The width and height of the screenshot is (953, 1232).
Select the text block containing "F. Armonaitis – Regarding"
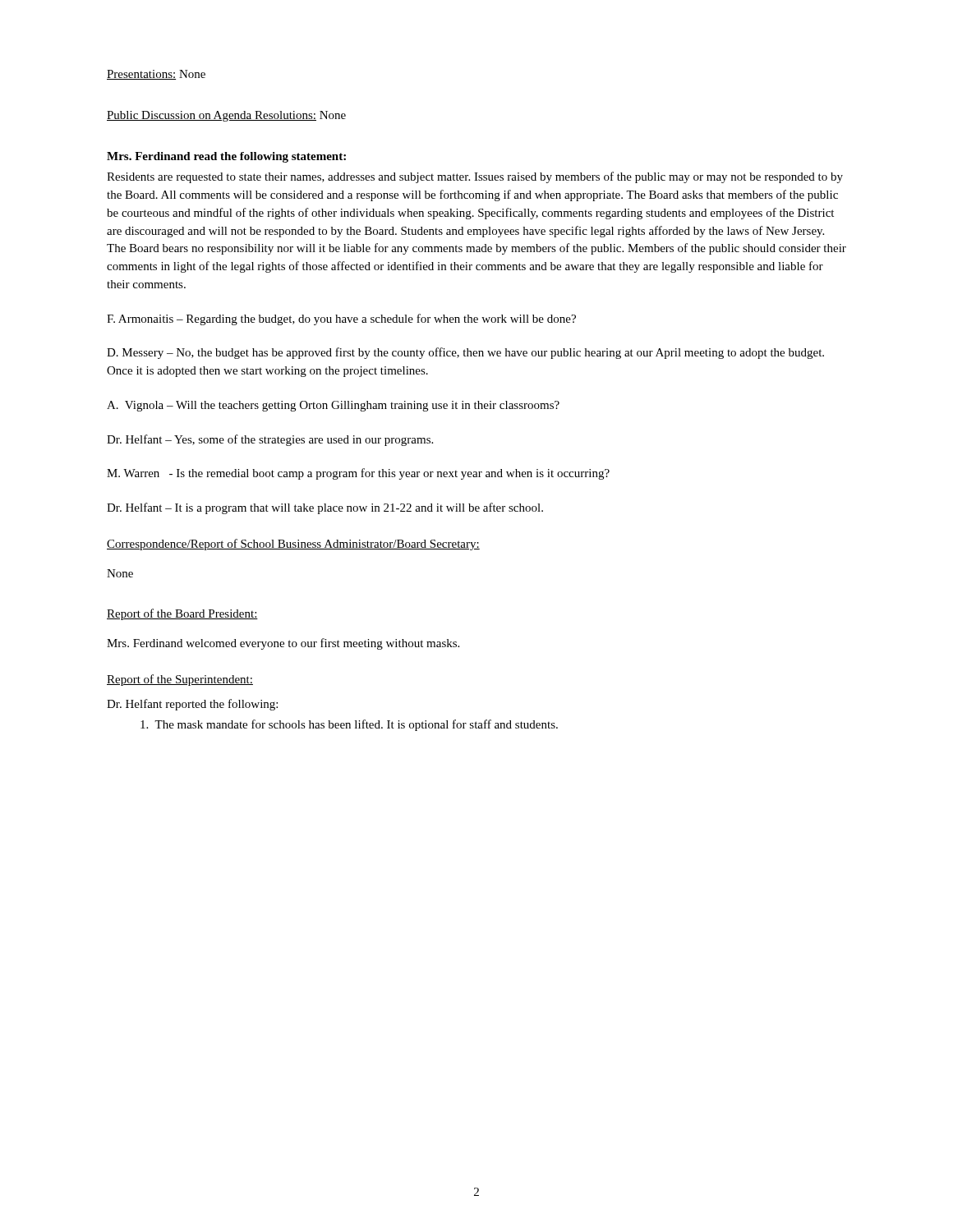pyautogui.click(x=476, y=319)
